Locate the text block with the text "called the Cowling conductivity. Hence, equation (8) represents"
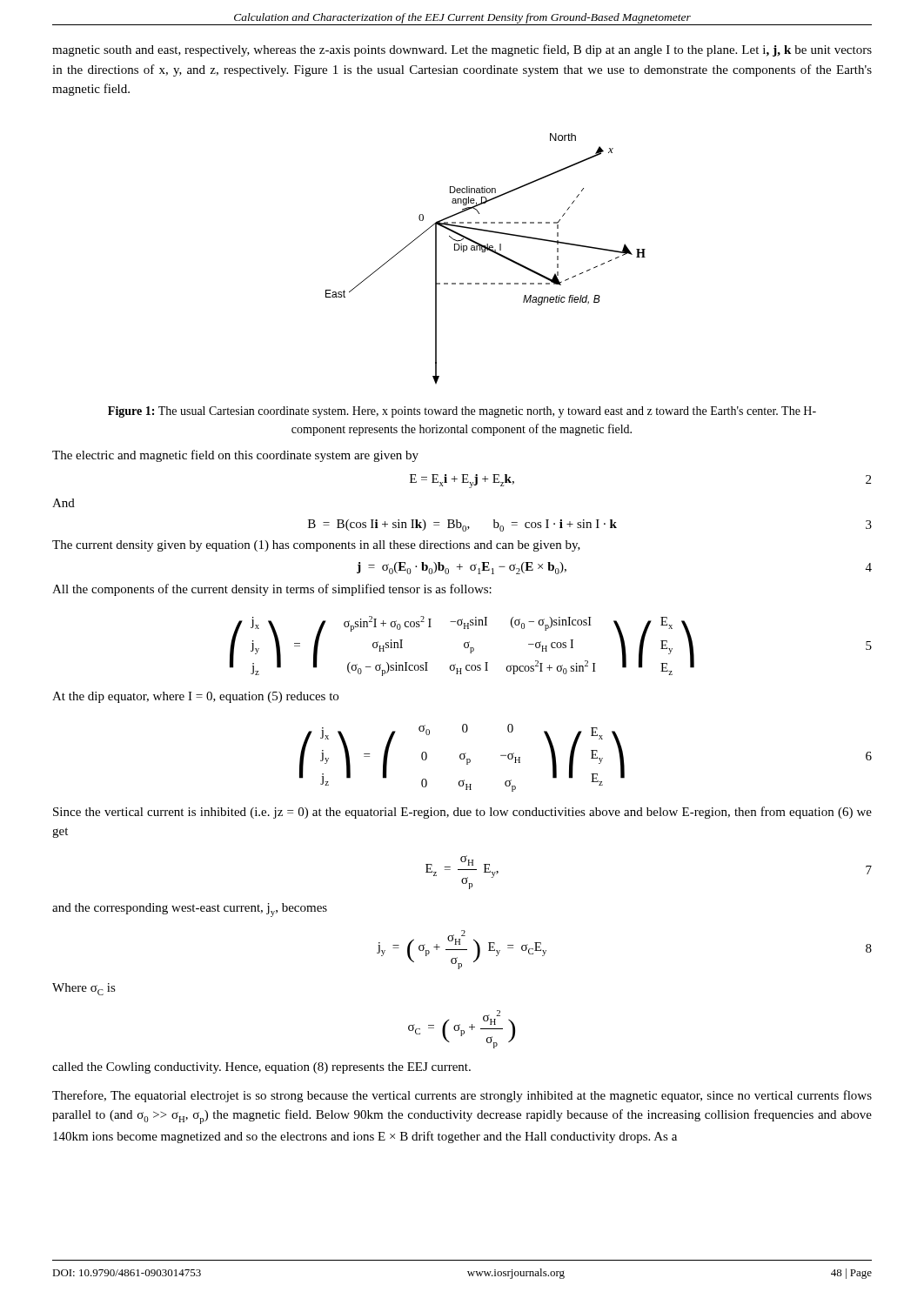Screen dimensions: 1305x924 pos(262,1067)
